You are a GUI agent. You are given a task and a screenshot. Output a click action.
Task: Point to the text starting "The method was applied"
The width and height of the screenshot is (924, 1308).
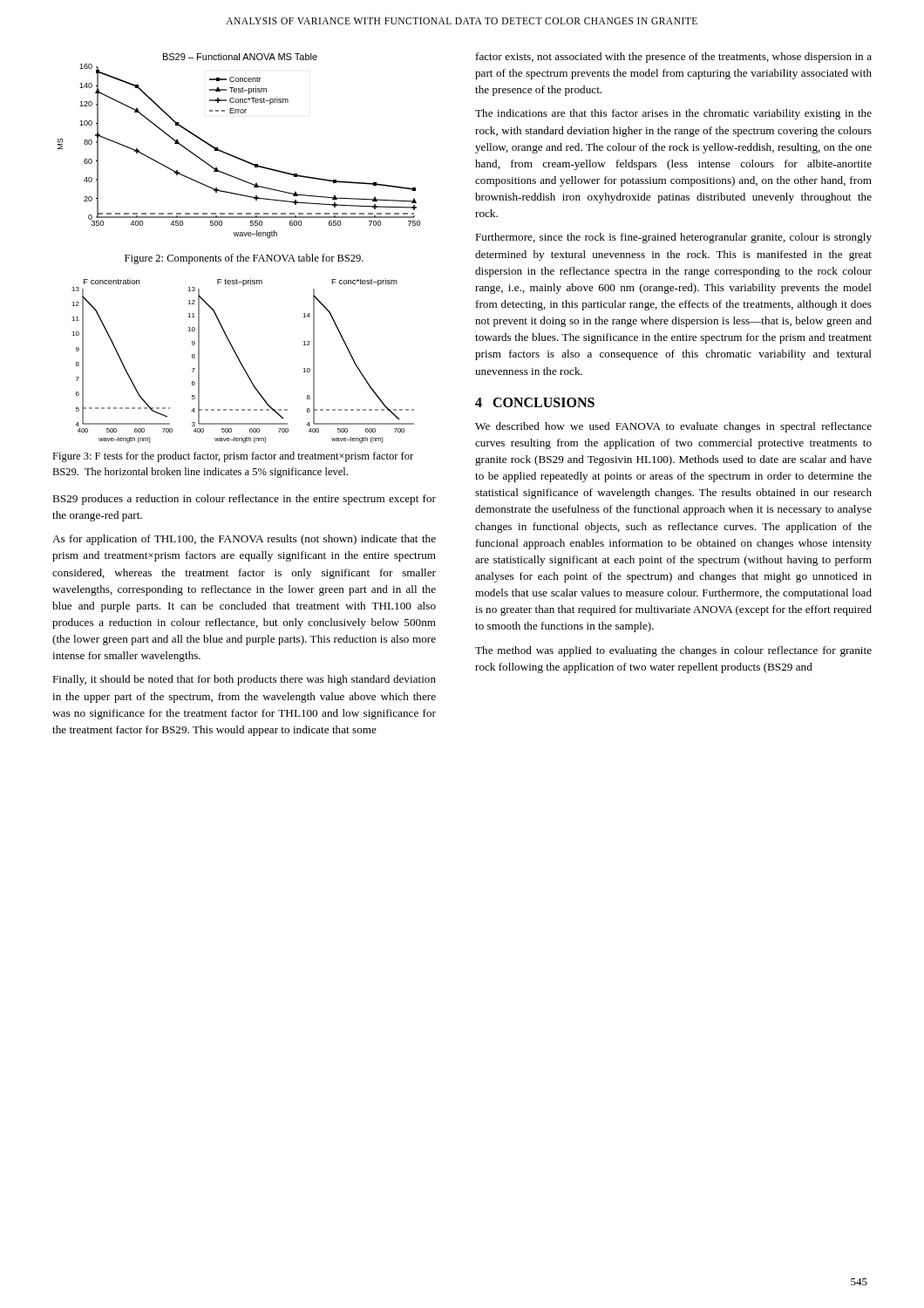click(x=673, y=658)
